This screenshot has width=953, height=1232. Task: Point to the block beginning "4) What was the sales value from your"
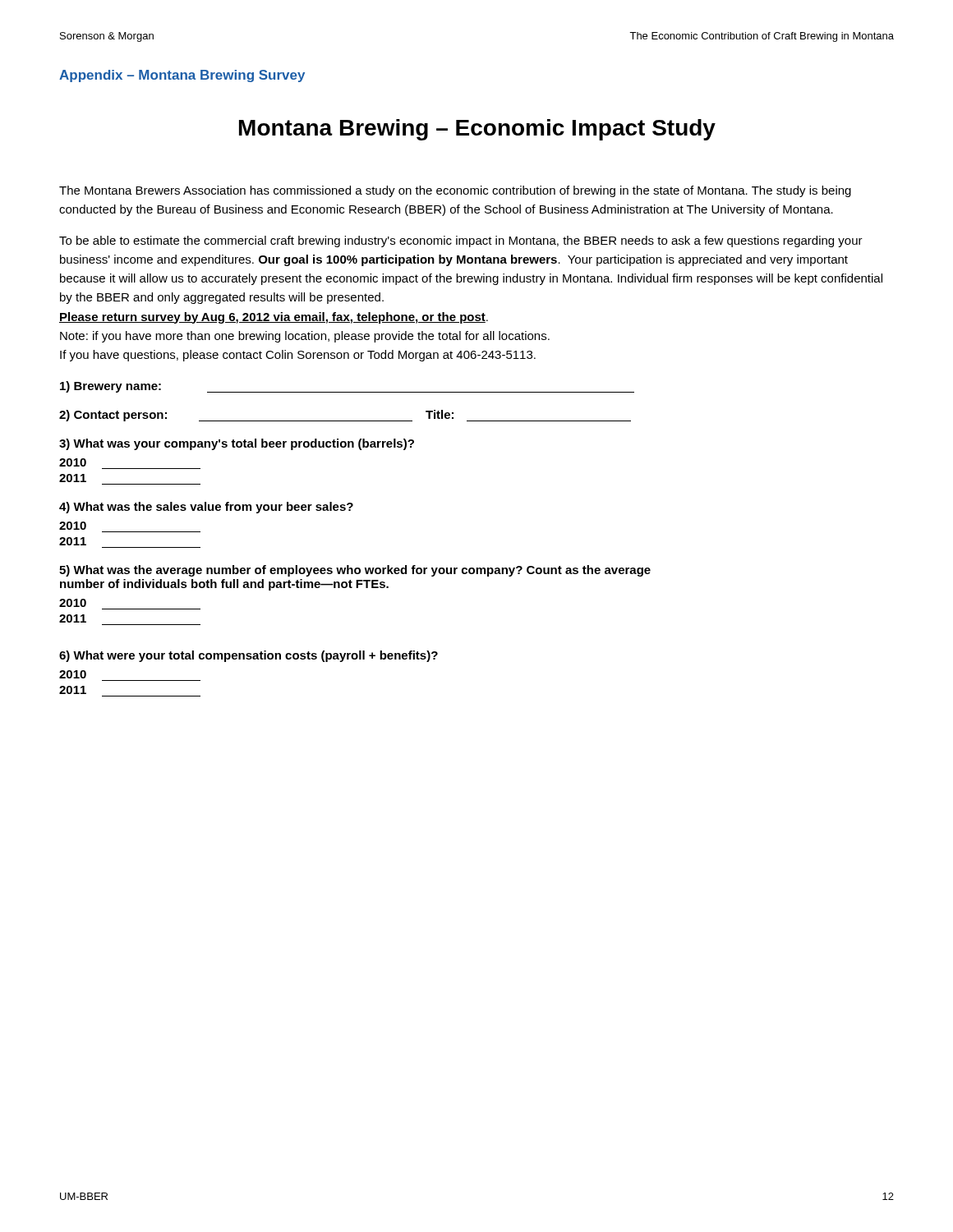click(x=206, y=508)
